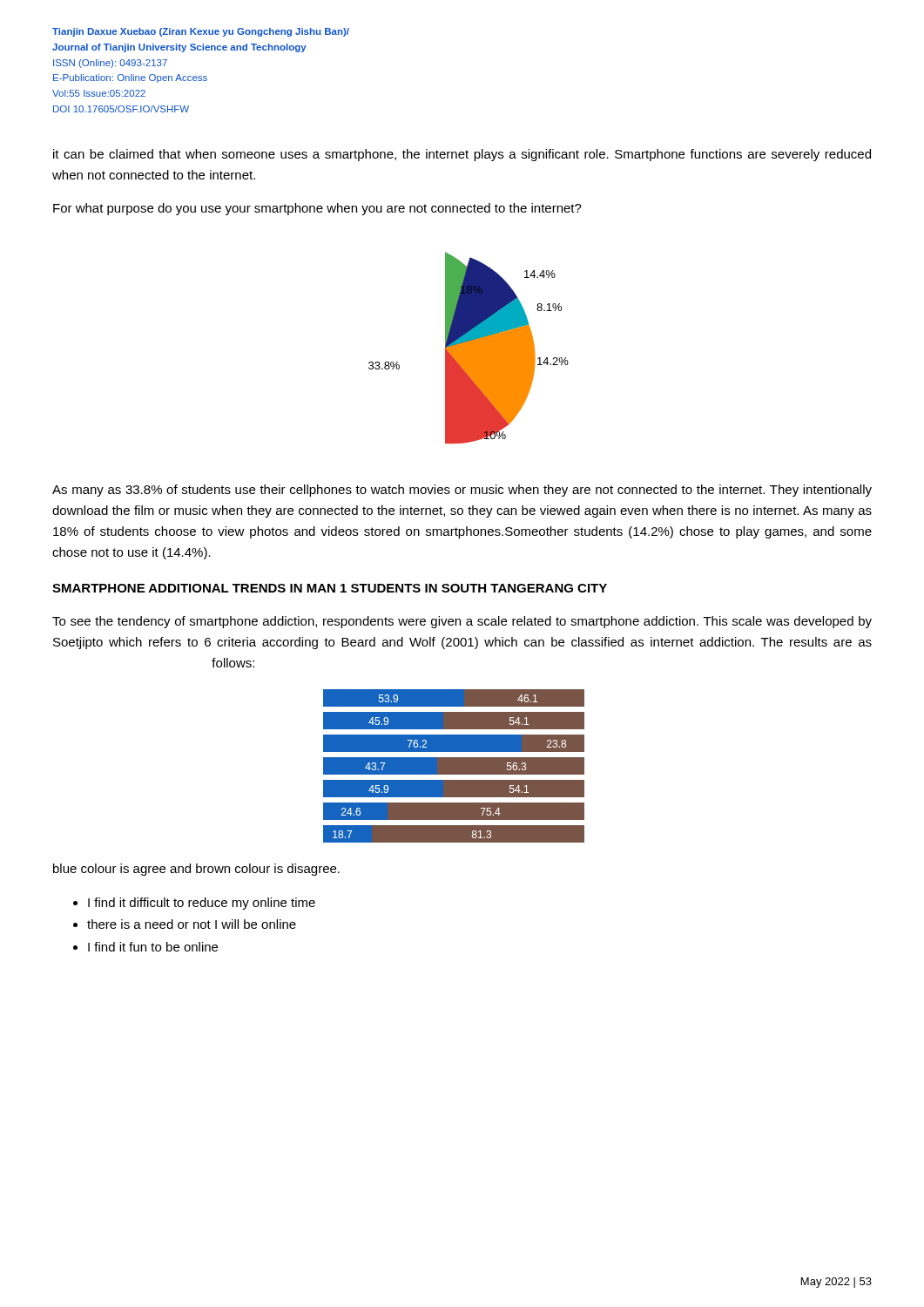This screenshot has height=1307, width=924.
Task: Navigate to the text block starting "As many as 33.8% of"
Action: point(462,521)
